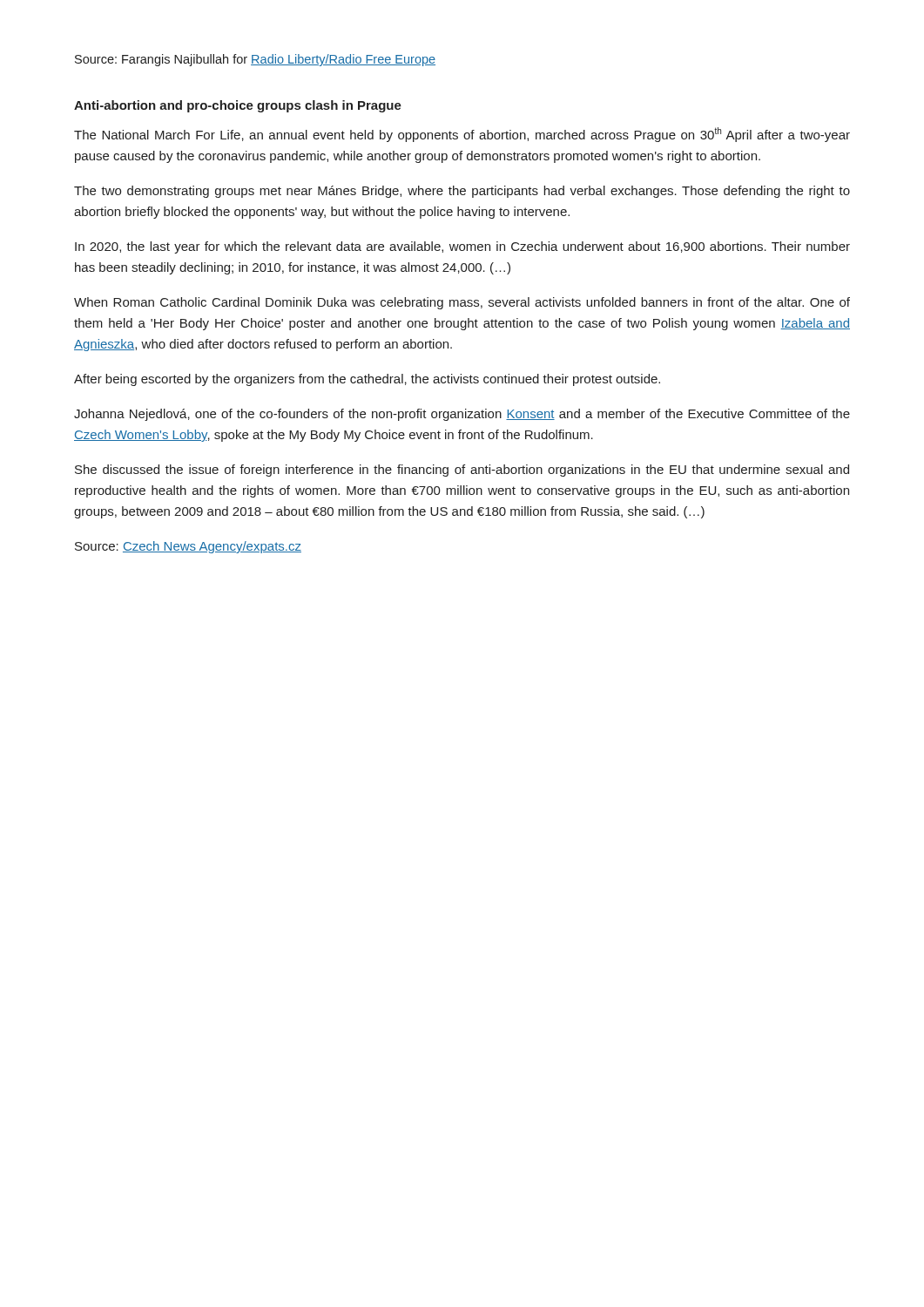
Task: Navigate to the element starting "She discussed the issue of foreign interference in"
Action: (x=462, y=490)
